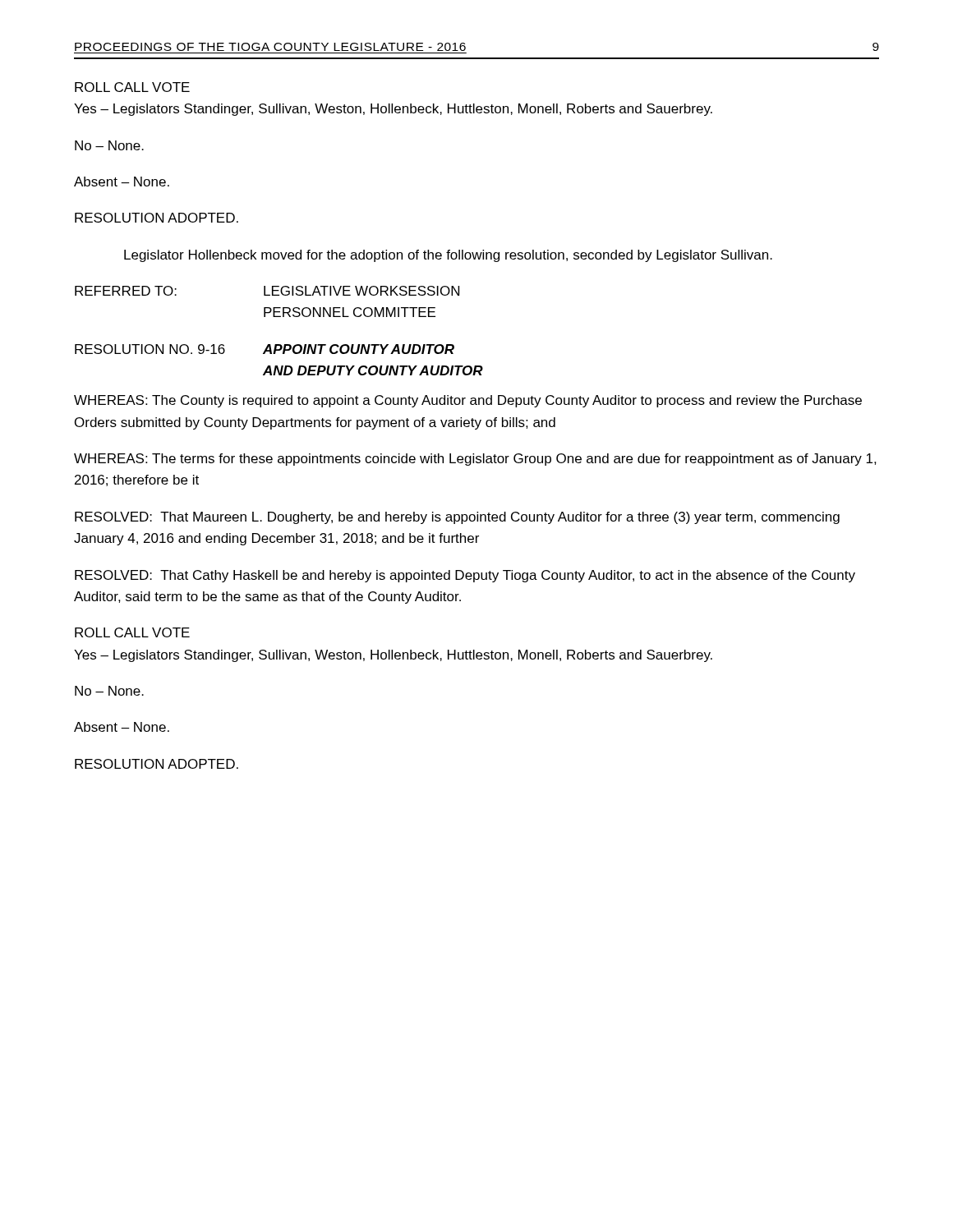Locate the element starting "WHEREAS: The County"
The width and height of the screenshot is (953, 1232).
(468, 412)
